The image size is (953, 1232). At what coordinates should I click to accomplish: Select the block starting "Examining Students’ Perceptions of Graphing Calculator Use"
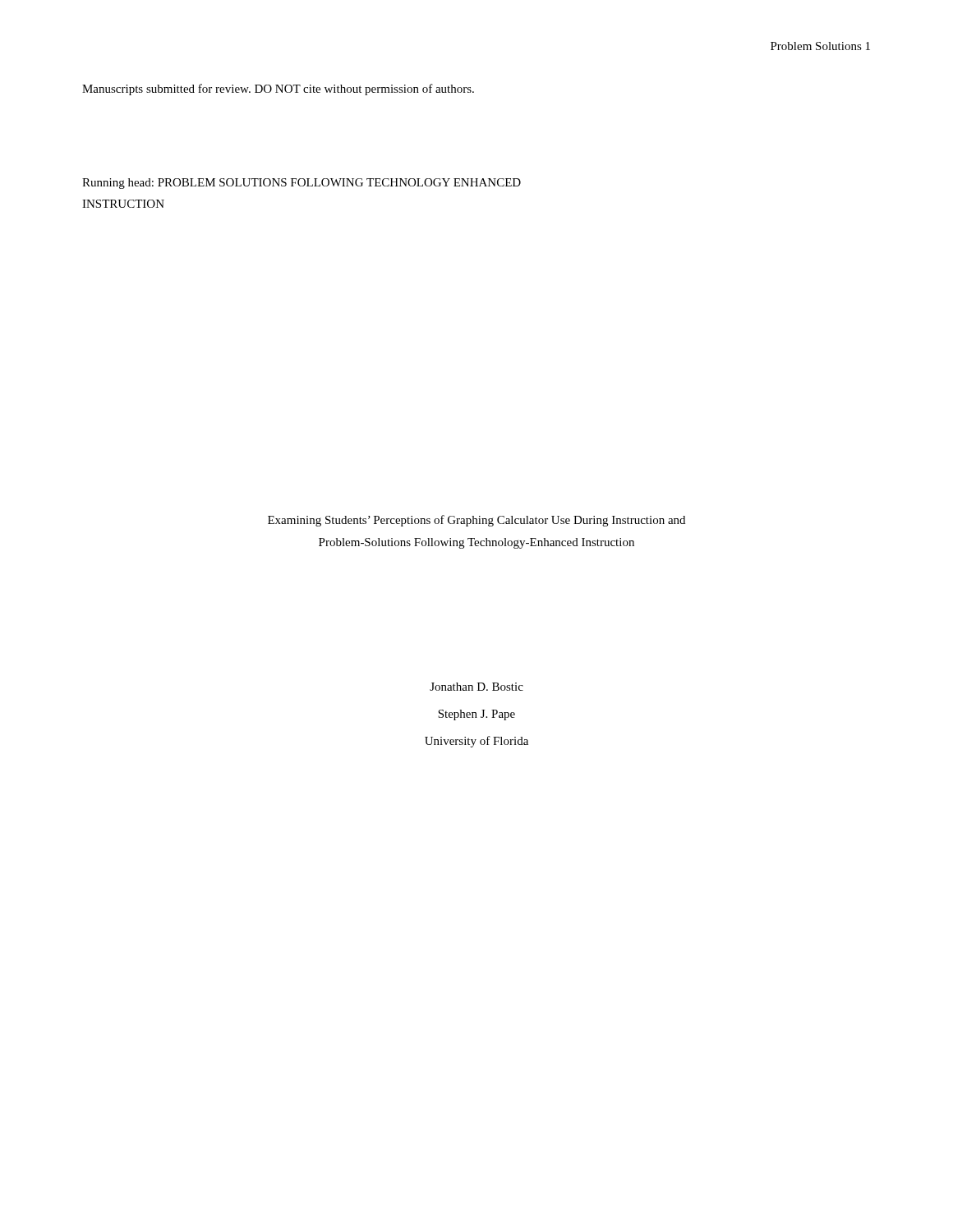pyautogui.click(x=476, y=531)
